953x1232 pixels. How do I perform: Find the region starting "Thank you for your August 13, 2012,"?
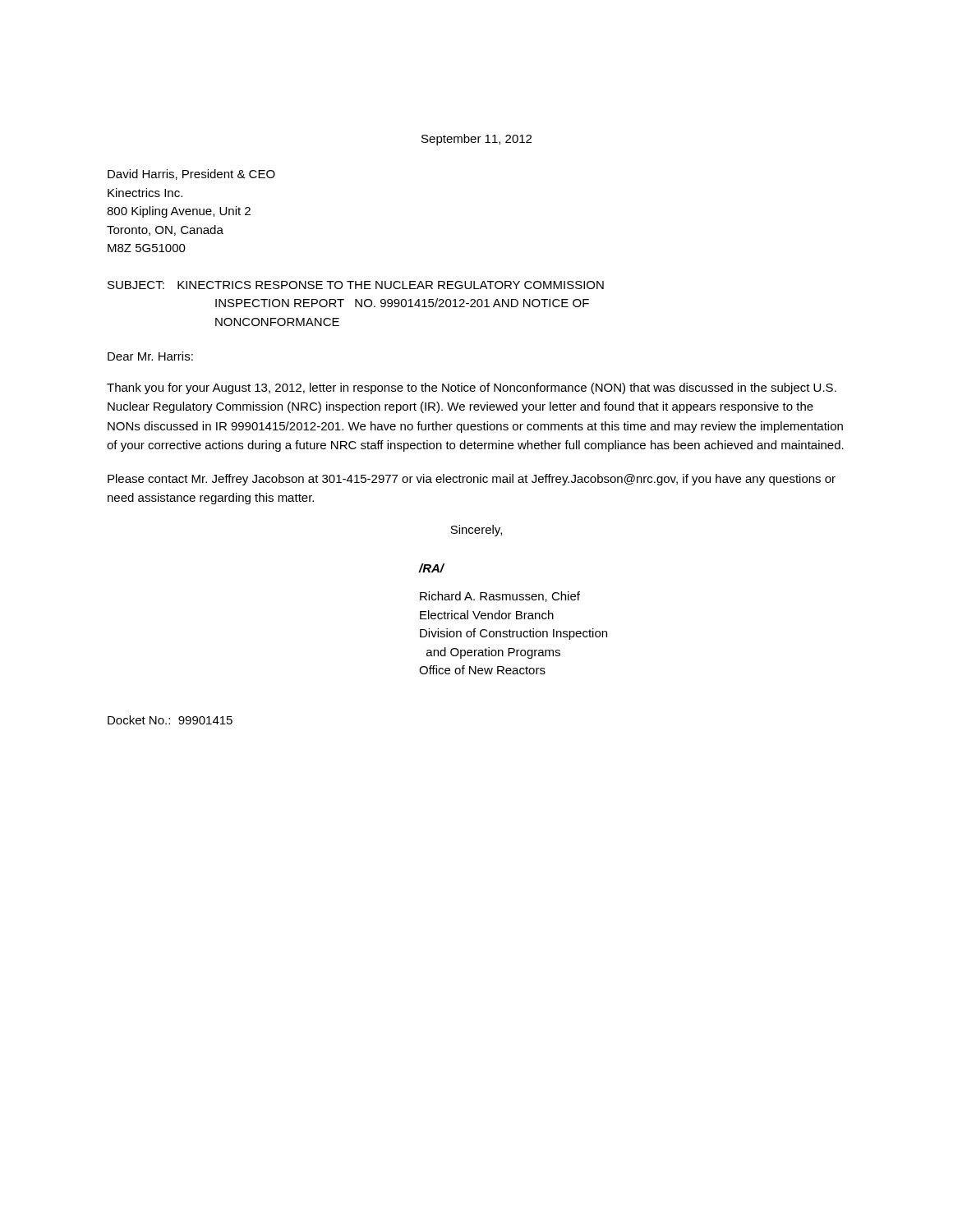pos(476,416)
